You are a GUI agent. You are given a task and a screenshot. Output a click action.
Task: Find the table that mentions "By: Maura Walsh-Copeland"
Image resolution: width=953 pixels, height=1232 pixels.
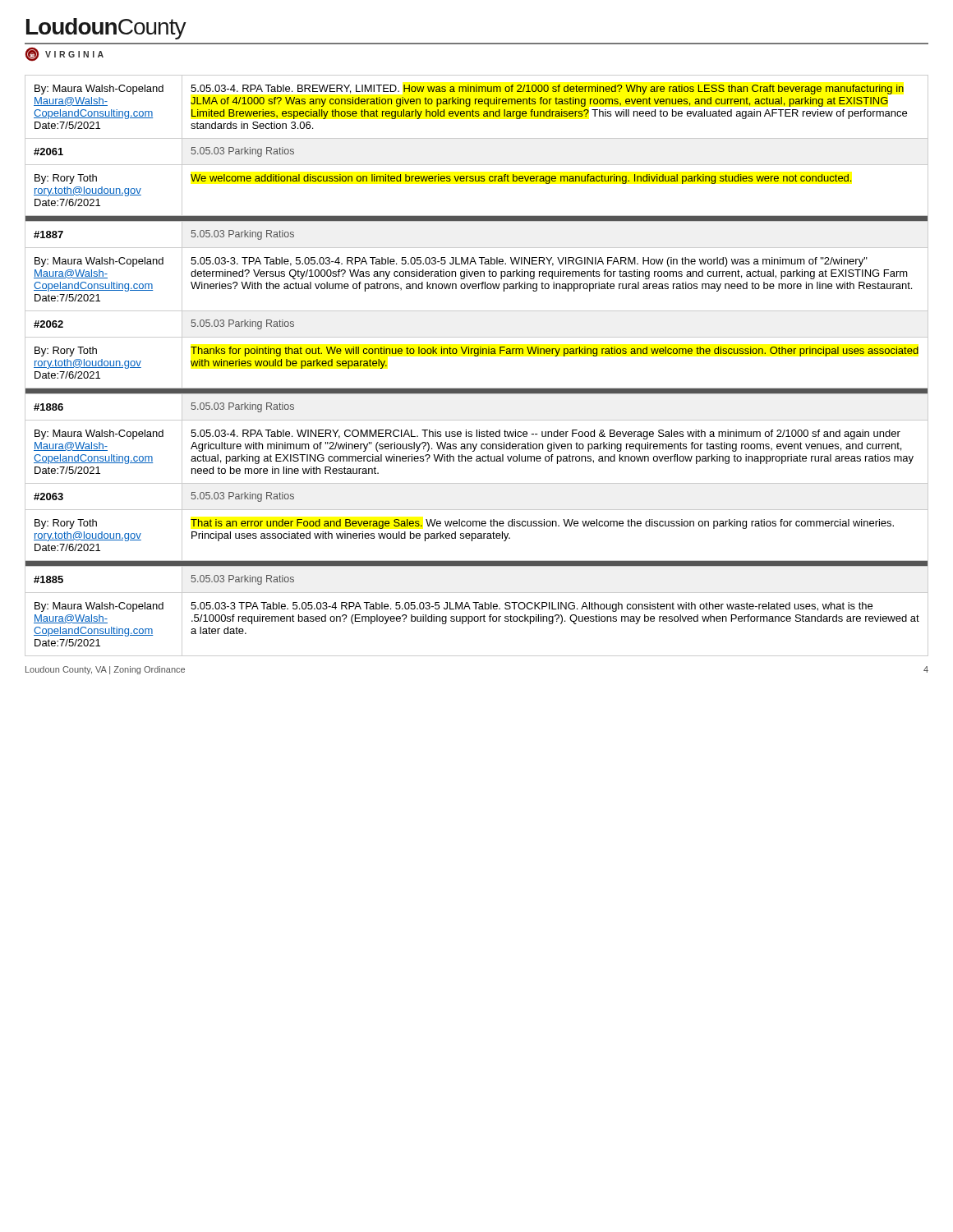coord(476,365)
